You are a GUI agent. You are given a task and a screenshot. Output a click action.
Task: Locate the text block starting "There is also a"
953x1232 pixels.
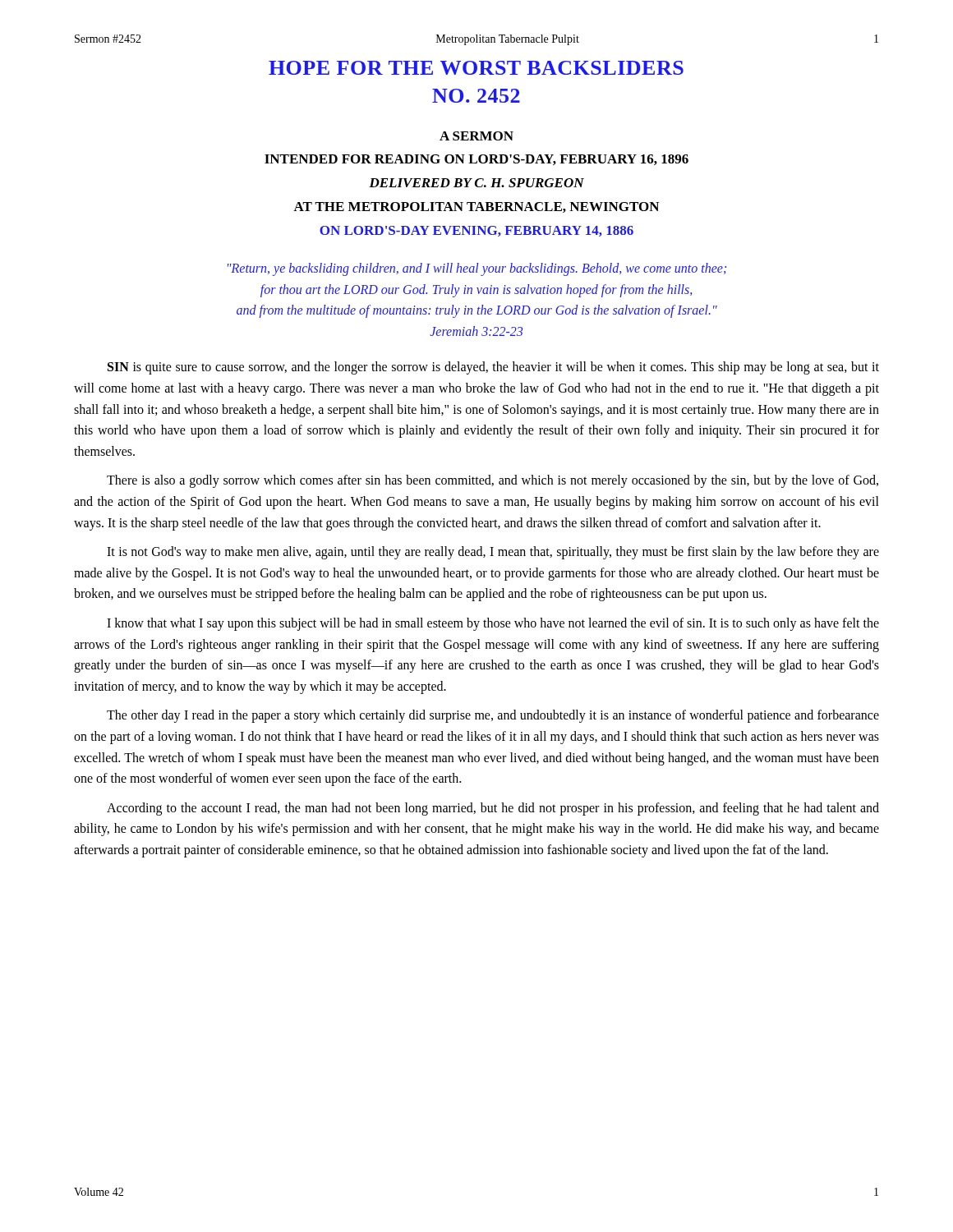click(x=476, y=501)
